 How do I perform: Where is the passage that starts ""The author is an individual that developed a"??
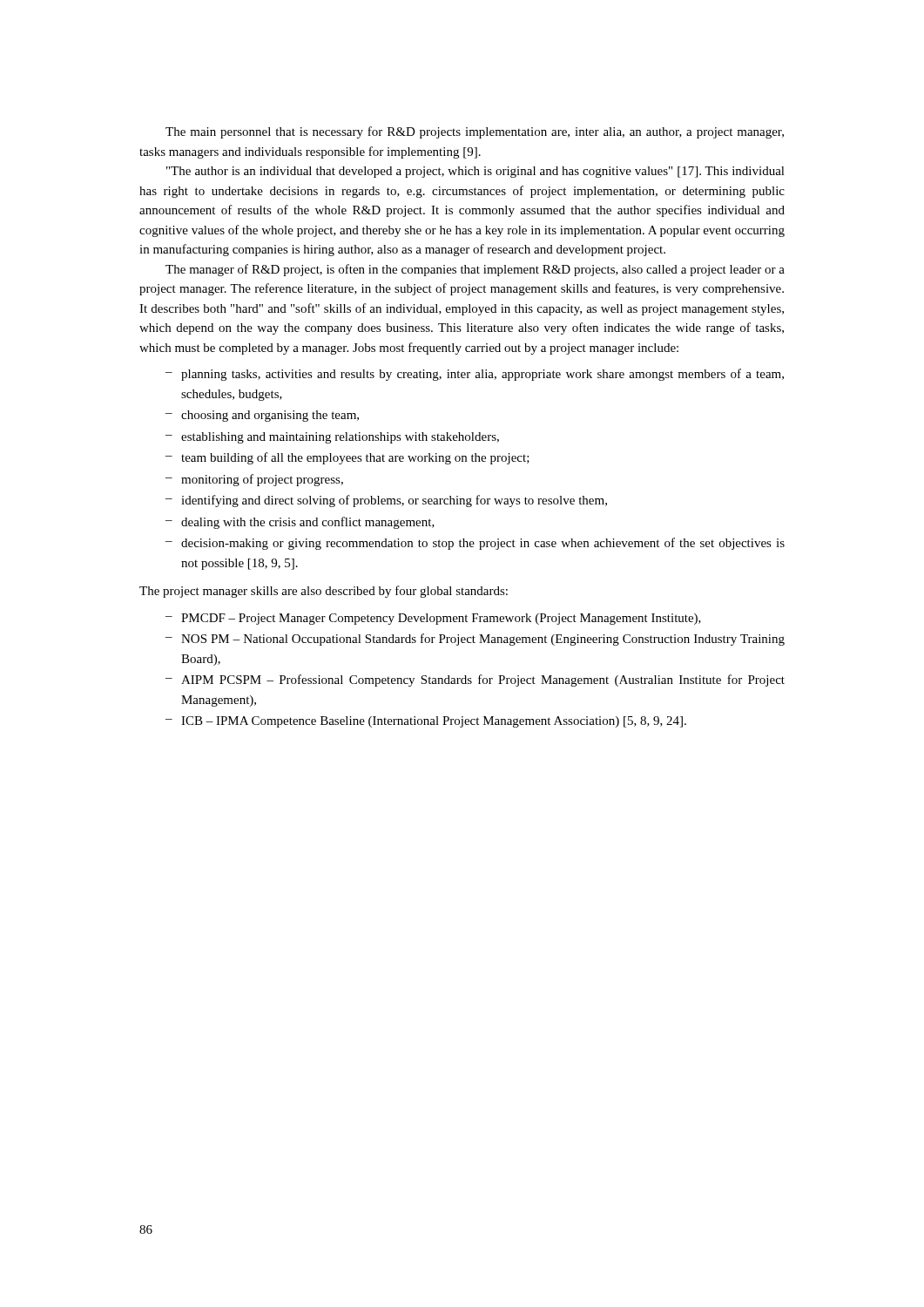pos(462,210)
